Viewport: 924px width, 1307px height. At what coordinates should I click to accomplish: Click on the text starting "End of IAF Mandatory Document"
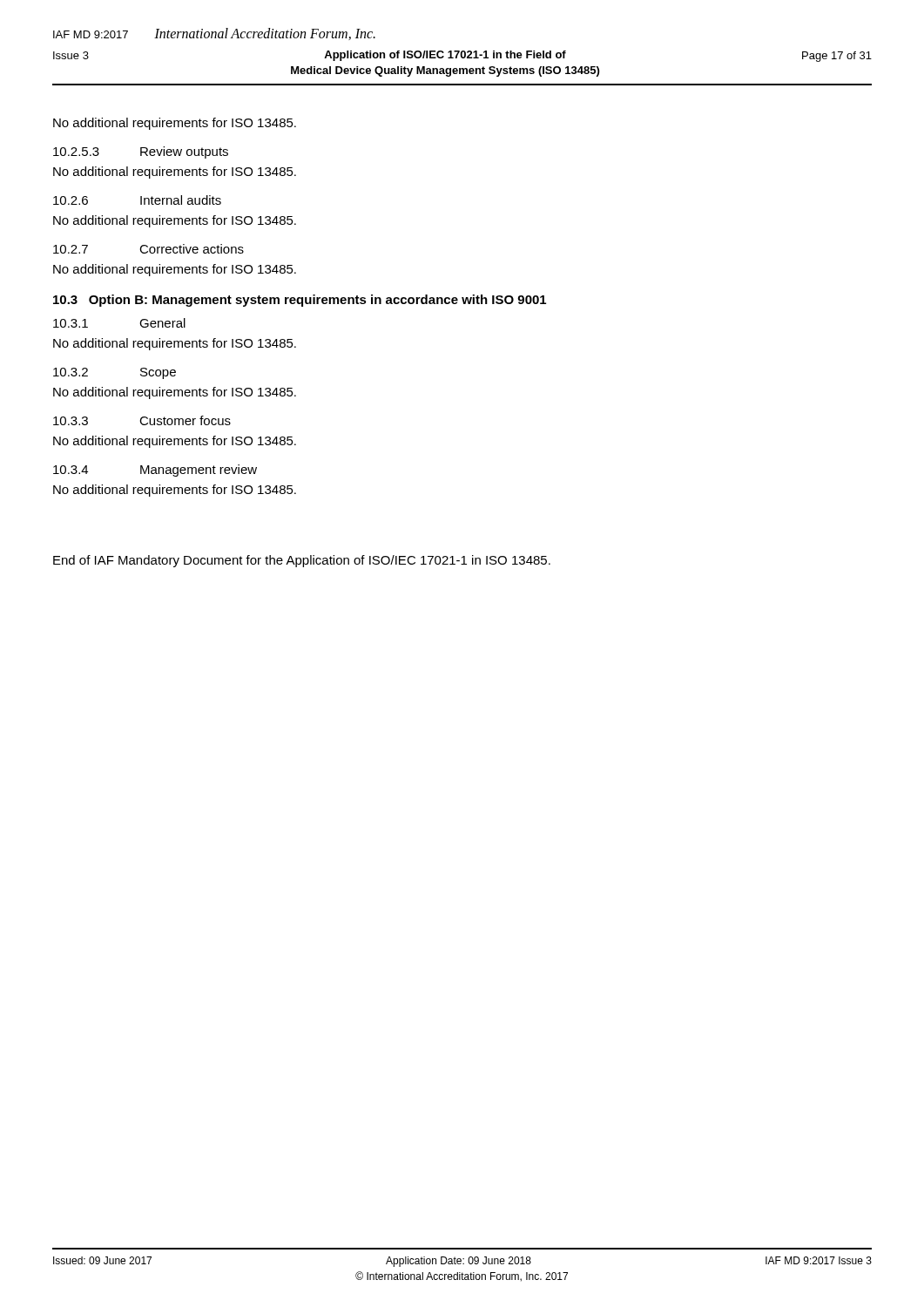(x=302, y=560)
